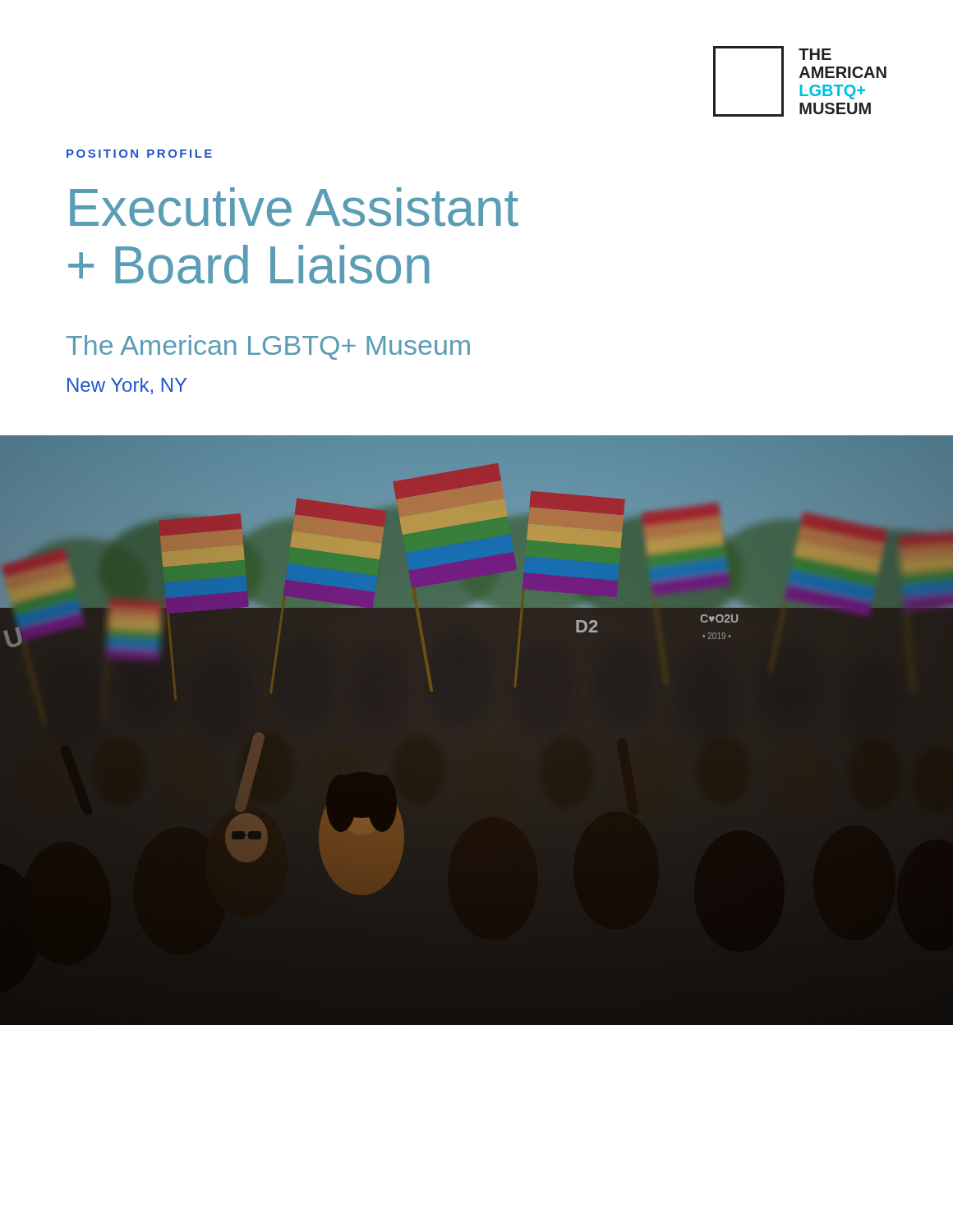Find the region starting "POSITION PROFILE"
Screen dimensions: 1232x953
pyautogui.click(x=140, y=153)
